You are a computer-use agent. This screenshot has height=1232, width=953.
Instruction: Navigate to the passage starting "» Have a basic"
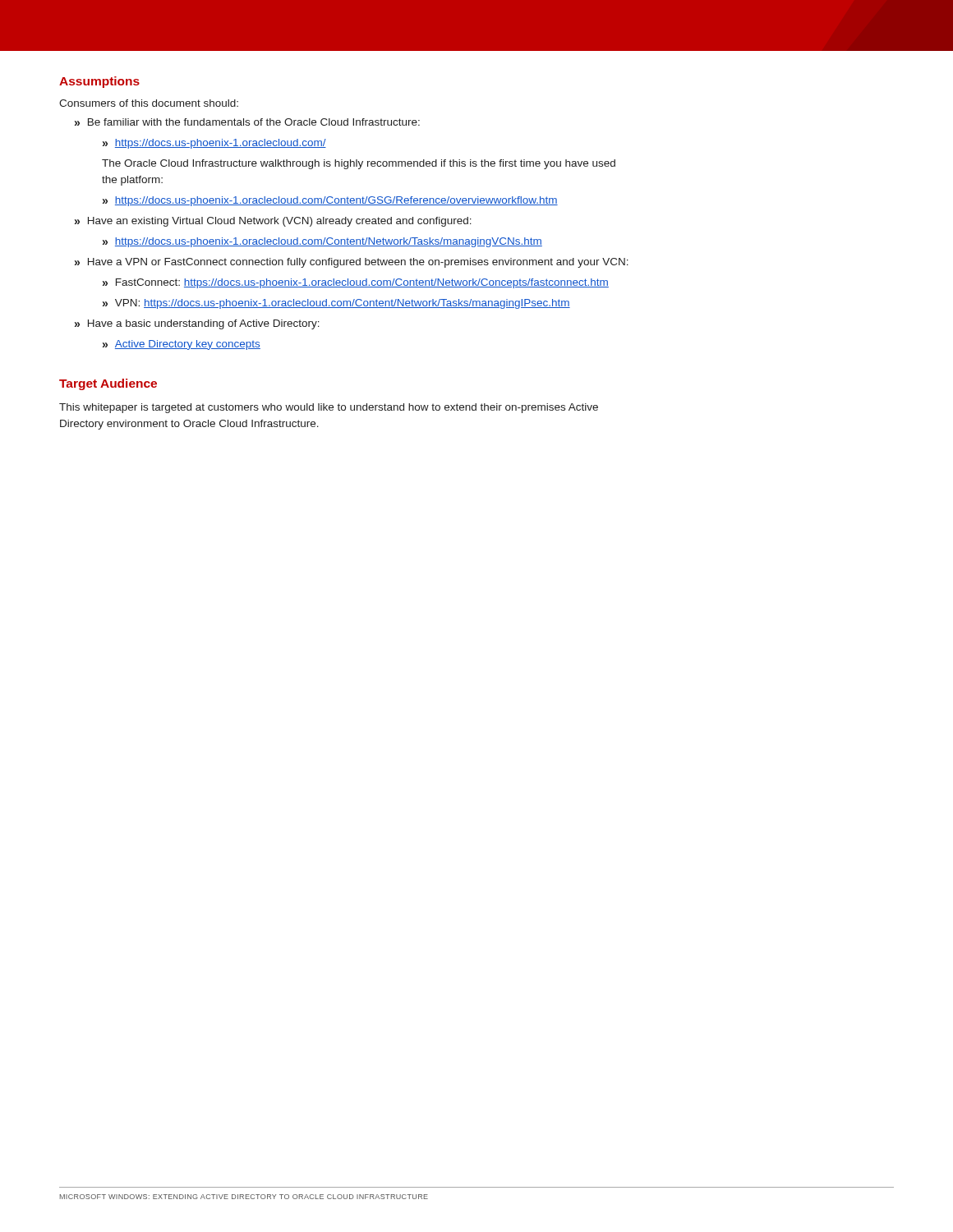tap(197, 324)
